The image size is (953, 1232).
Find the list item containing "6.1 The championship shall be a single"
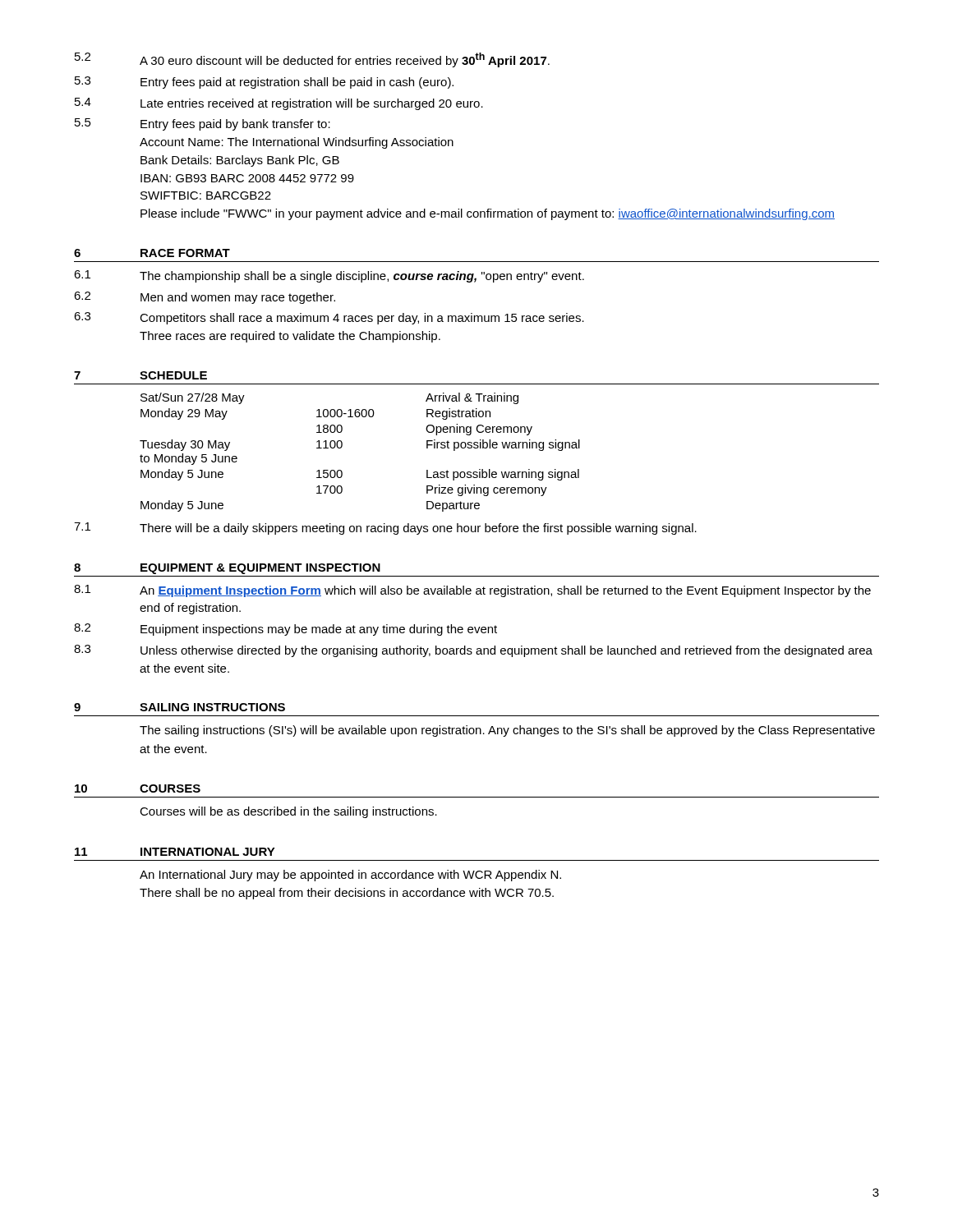pyautogui.click(x=476, y=276)
